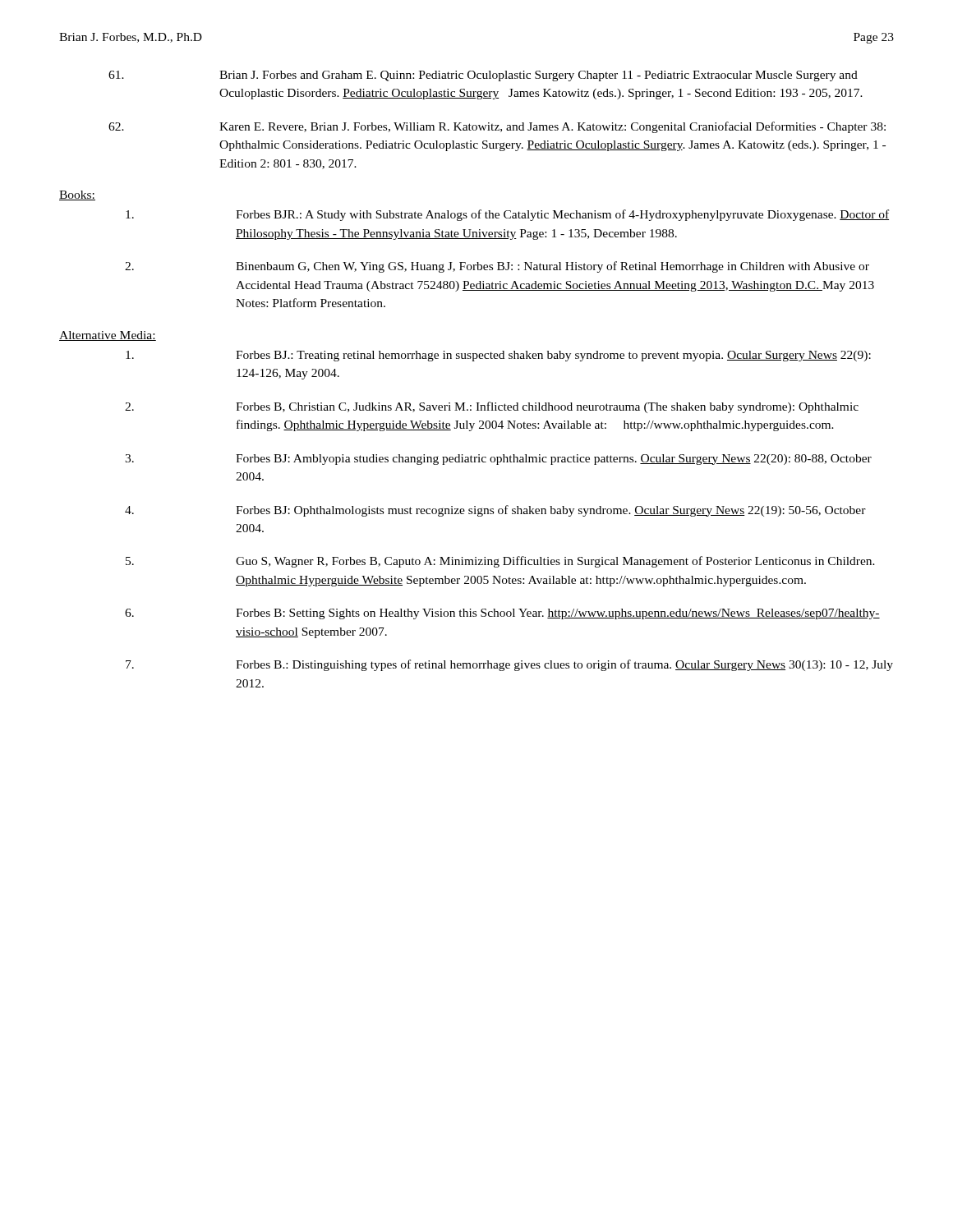Viewport: 953px width, 1232px height.
Task: Find "Alternative Media:" on this page
Action: pyautogui.click(x=107, y=334)
